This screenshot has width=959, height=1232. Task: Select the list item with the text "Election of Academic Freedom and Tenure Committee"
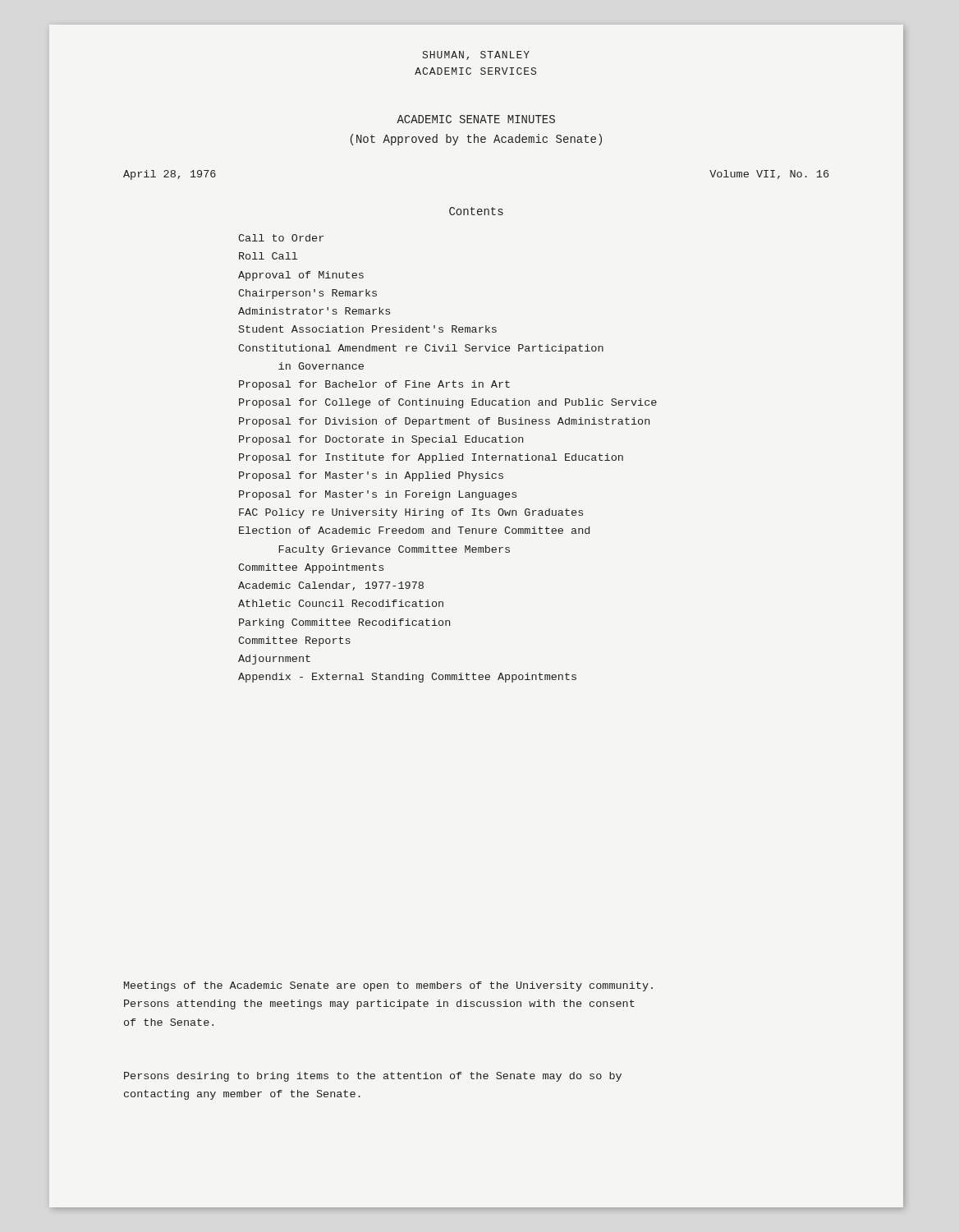click(414, 540)
